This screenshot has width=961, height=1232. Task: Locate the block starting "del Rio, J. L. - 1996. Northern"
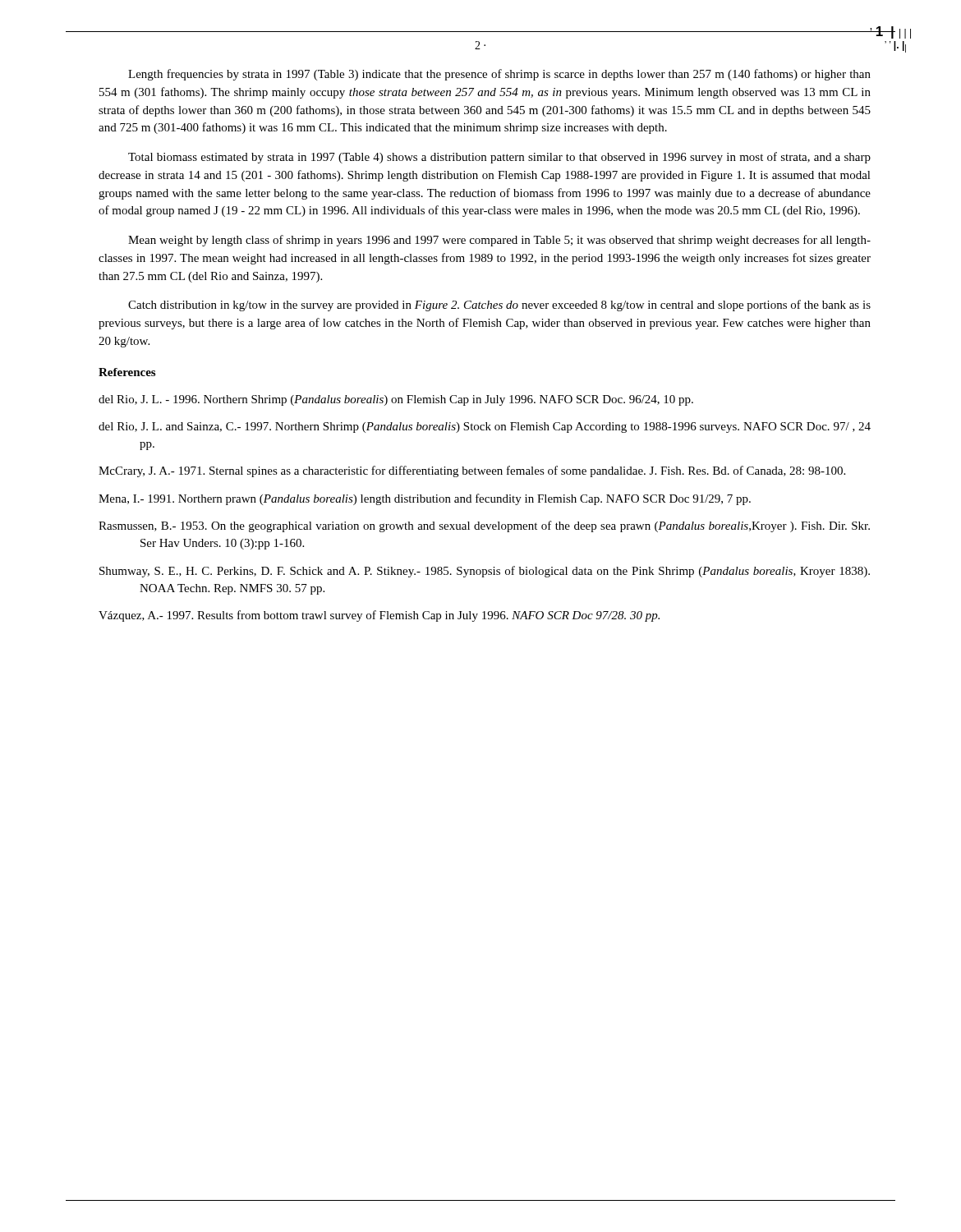coord(396,399)
